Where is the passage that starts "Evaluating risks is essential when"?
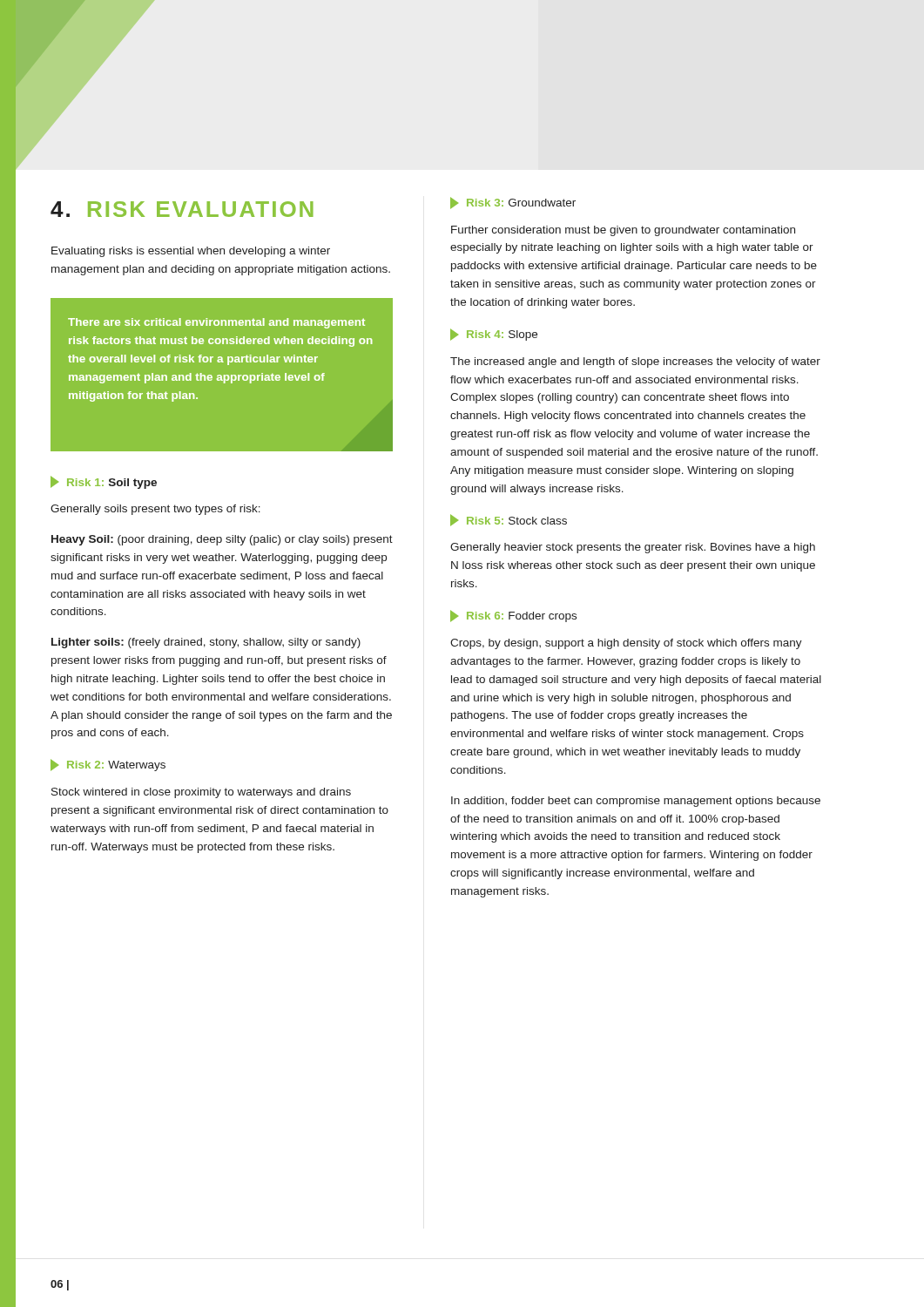Screen dimensions: 1307x924 pyautogui.click(x=222, y=260)
